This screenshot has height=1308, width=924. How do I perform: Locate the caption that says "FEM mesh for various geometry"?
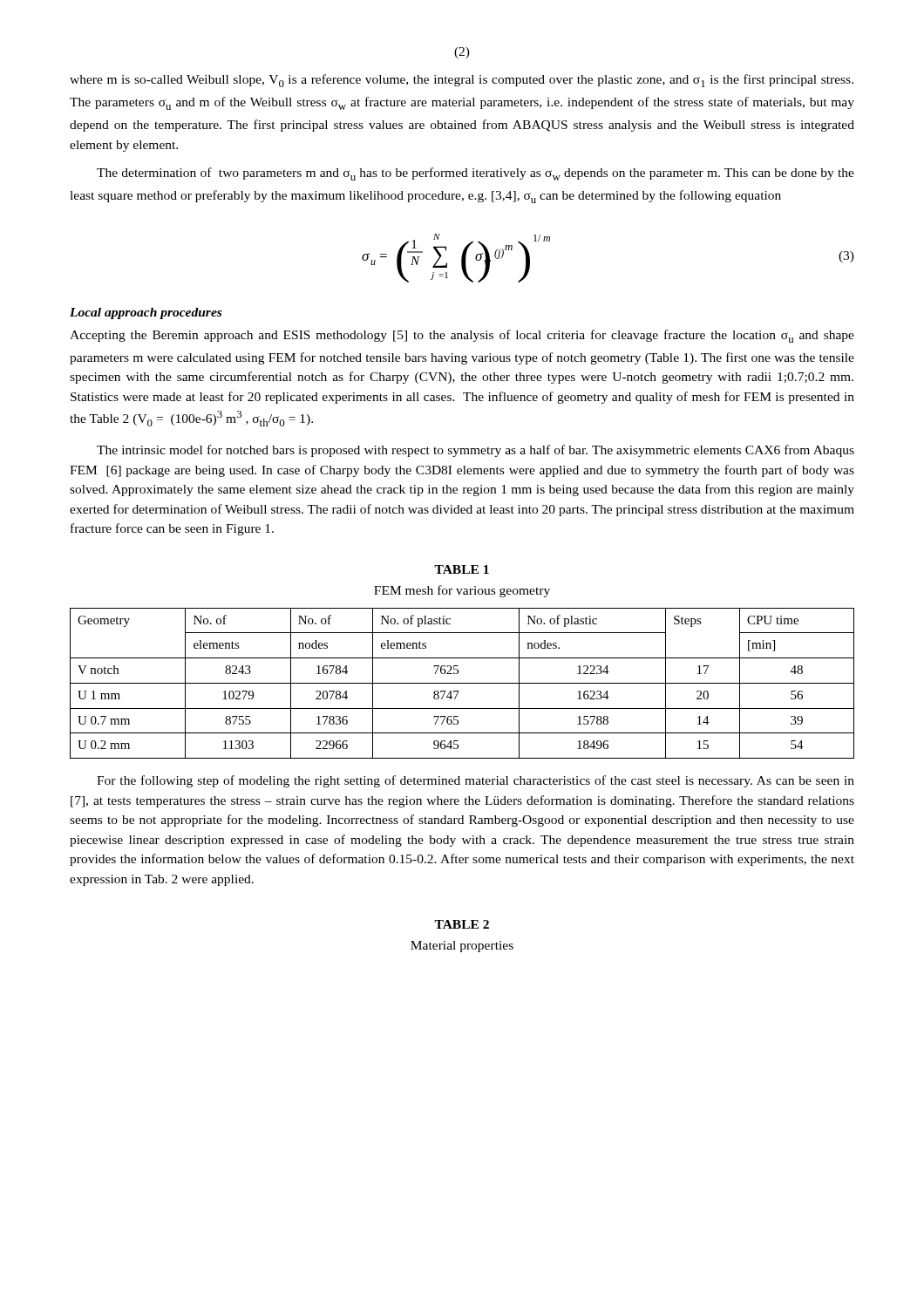point(462,590)
